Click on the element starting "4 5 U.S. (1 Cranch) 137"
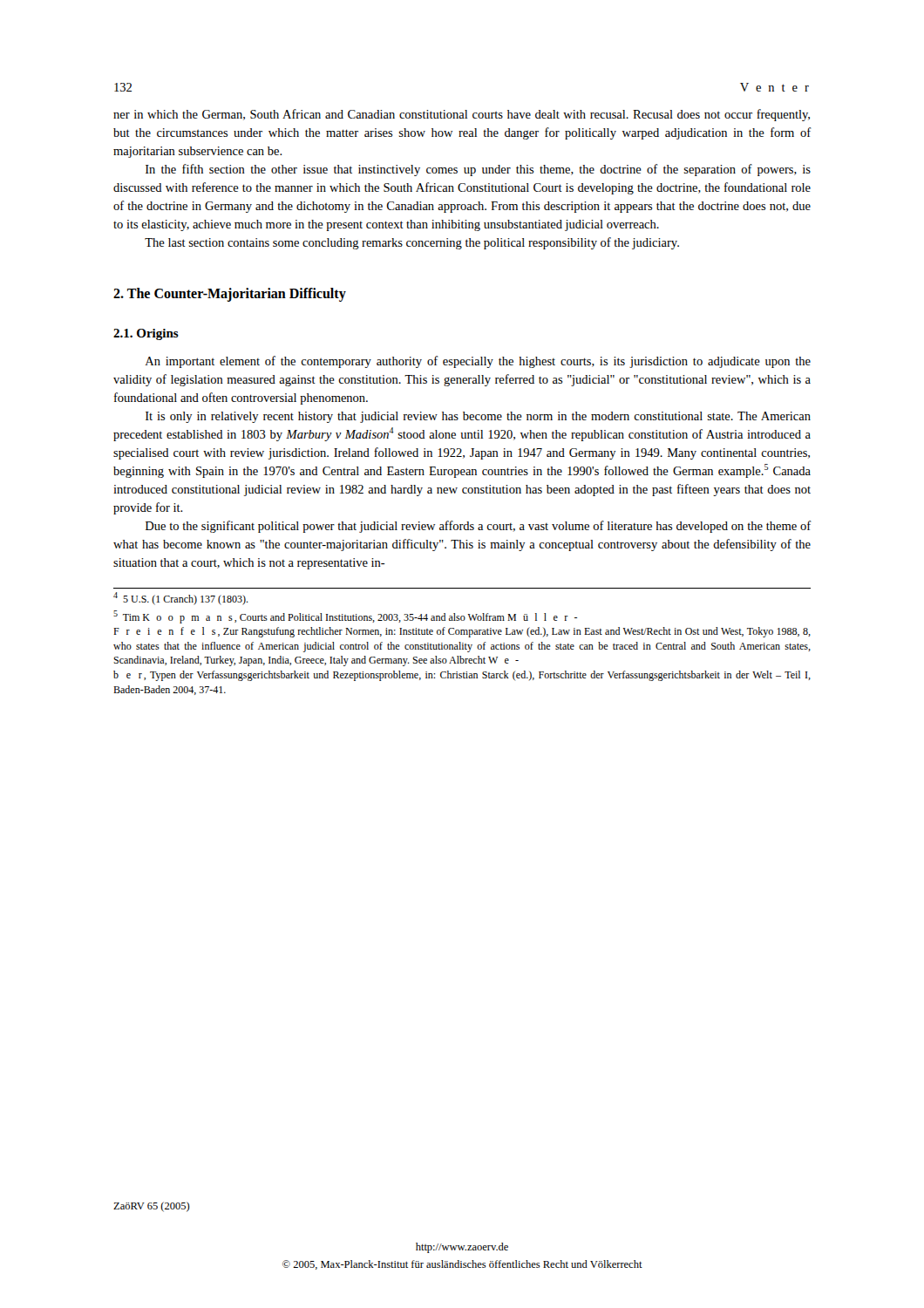Viewport: 924px width, 1308px height. pyautogui.click(x=462, y=642)
